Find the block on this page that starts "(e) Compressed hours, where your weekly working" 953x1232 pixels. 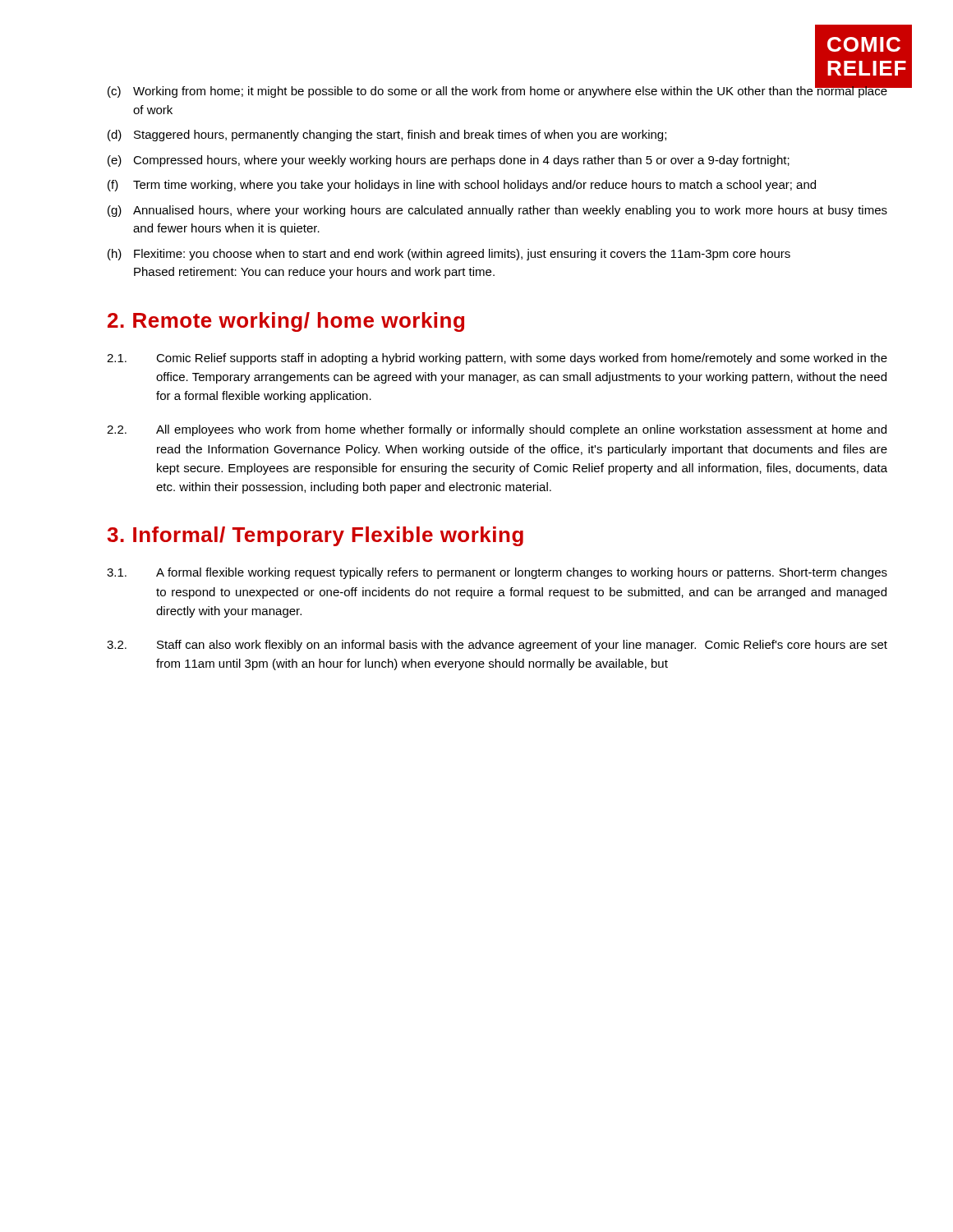[x=497, y=160]
